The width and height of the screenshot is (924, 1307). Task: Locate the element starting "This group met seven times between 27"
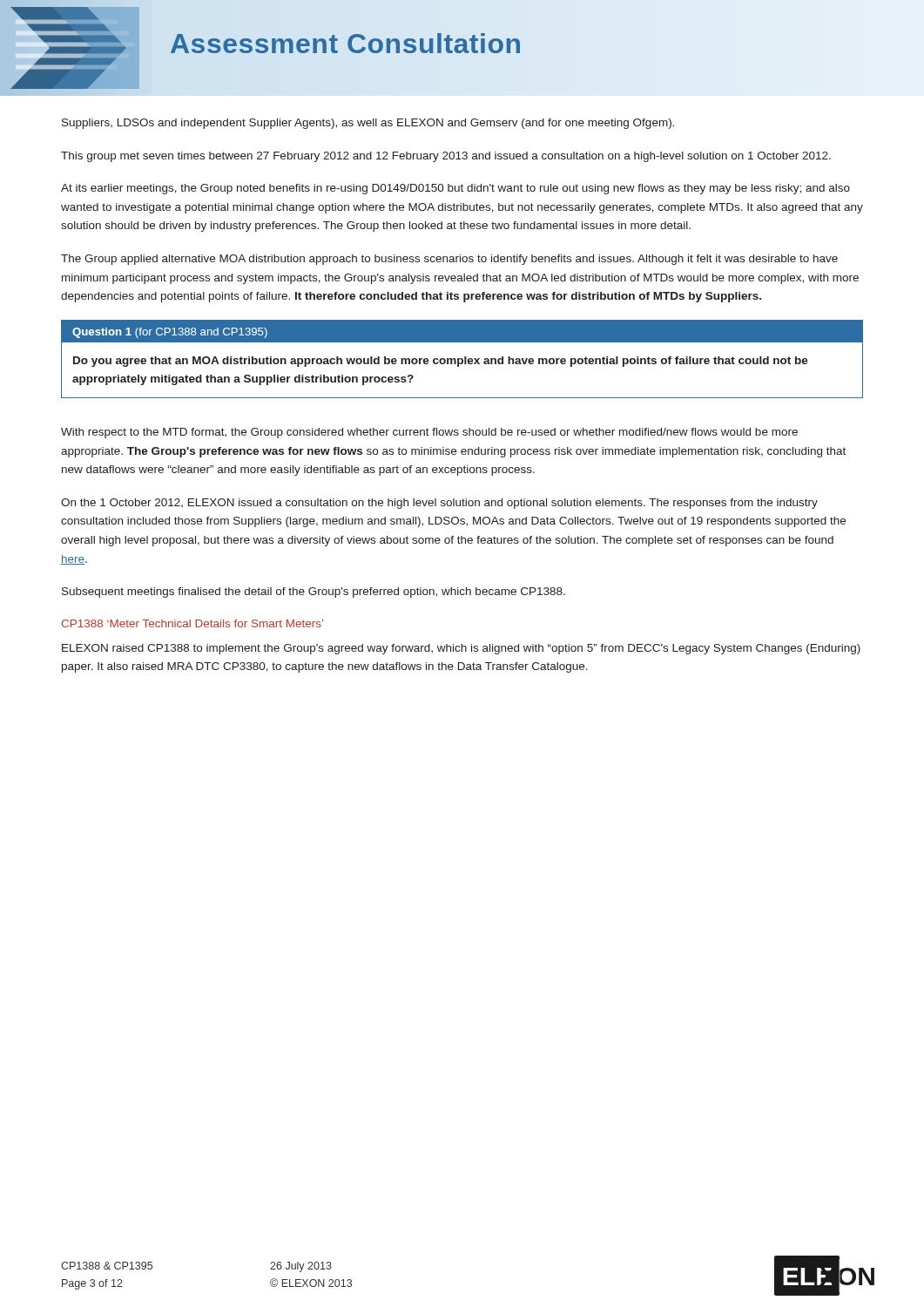446,155
